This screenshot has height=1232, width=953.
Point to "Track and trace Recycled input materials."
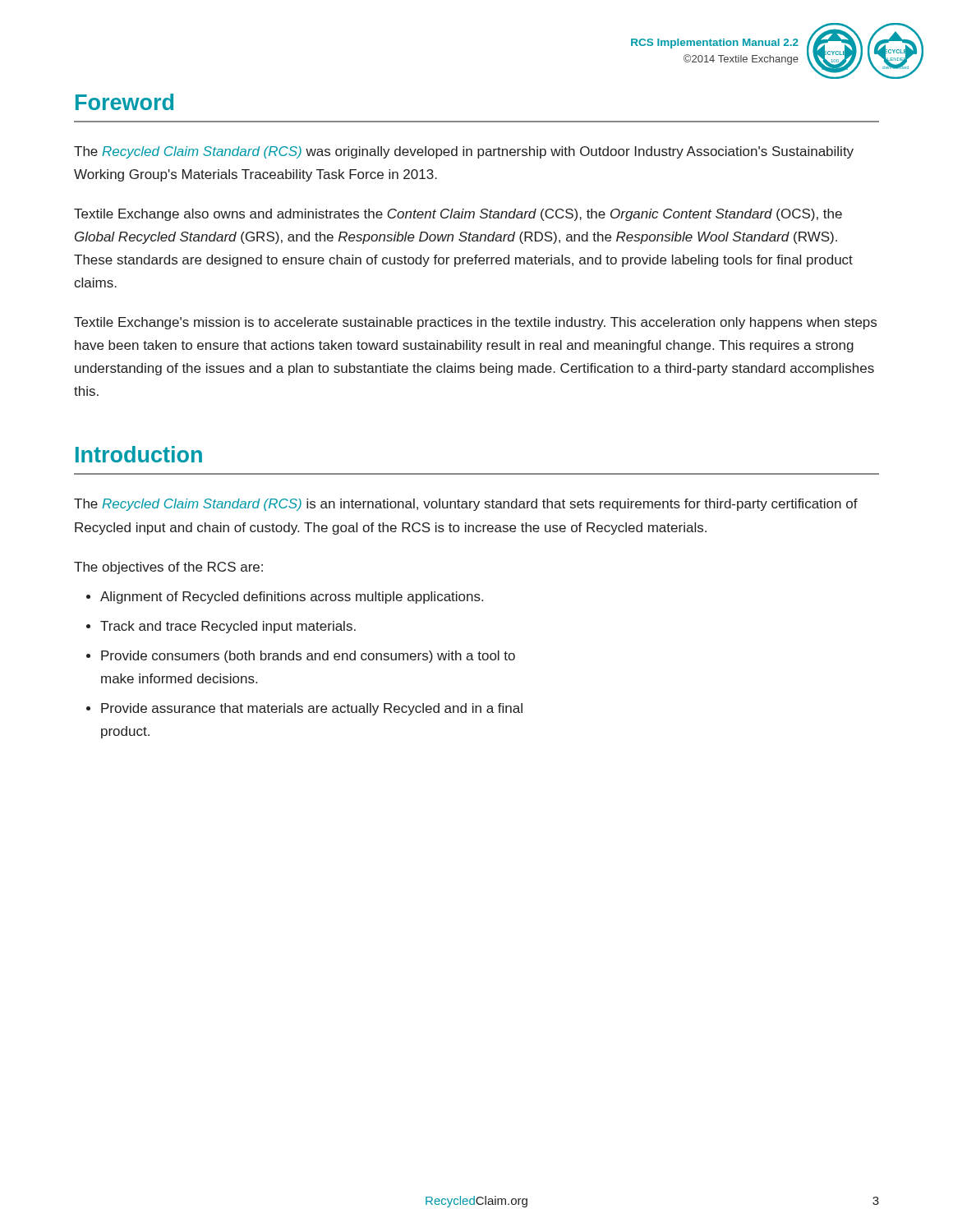[x=228, y=626]
